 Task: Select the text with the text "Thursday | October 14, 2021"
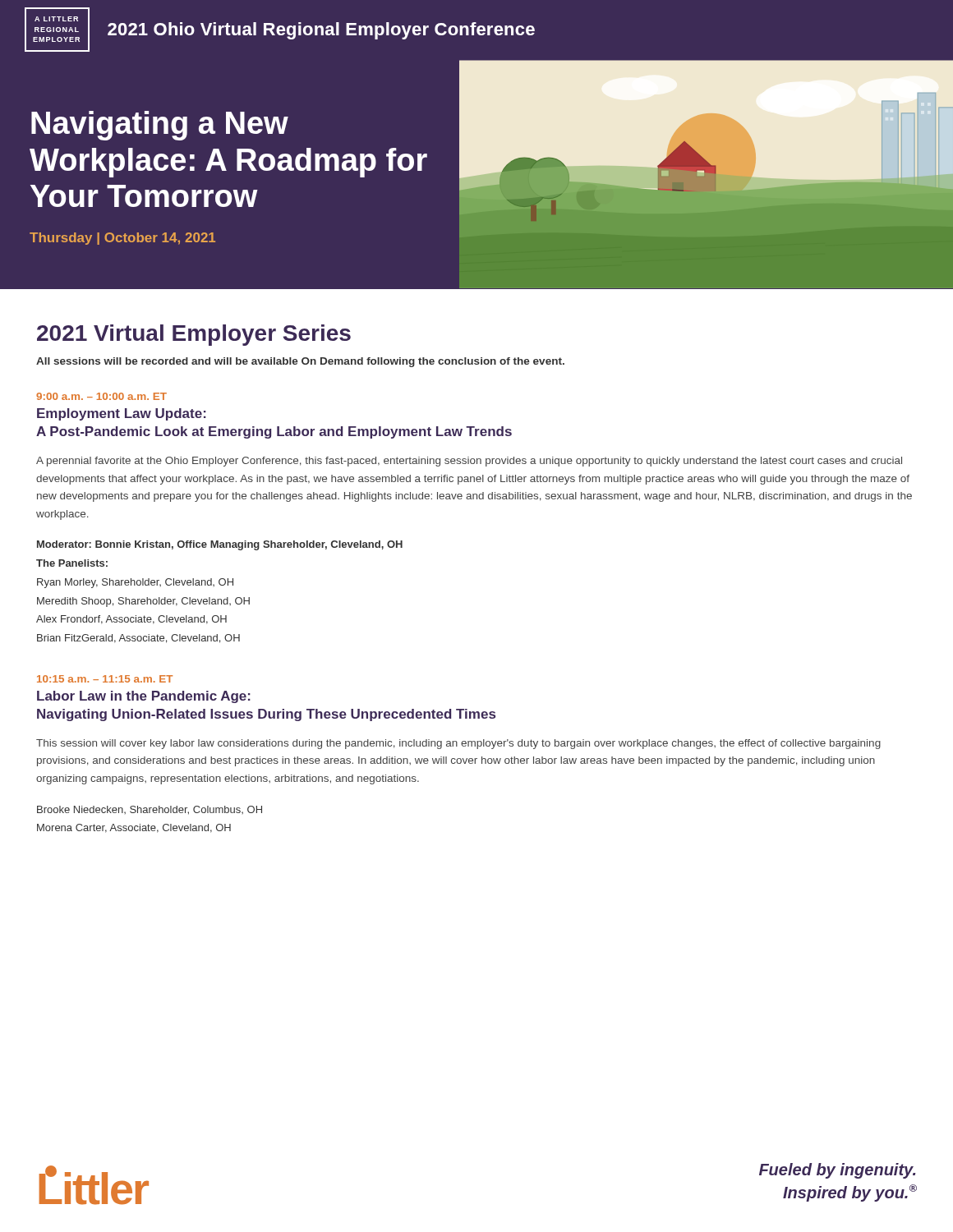pyautogui.click(x=123, y=238)
